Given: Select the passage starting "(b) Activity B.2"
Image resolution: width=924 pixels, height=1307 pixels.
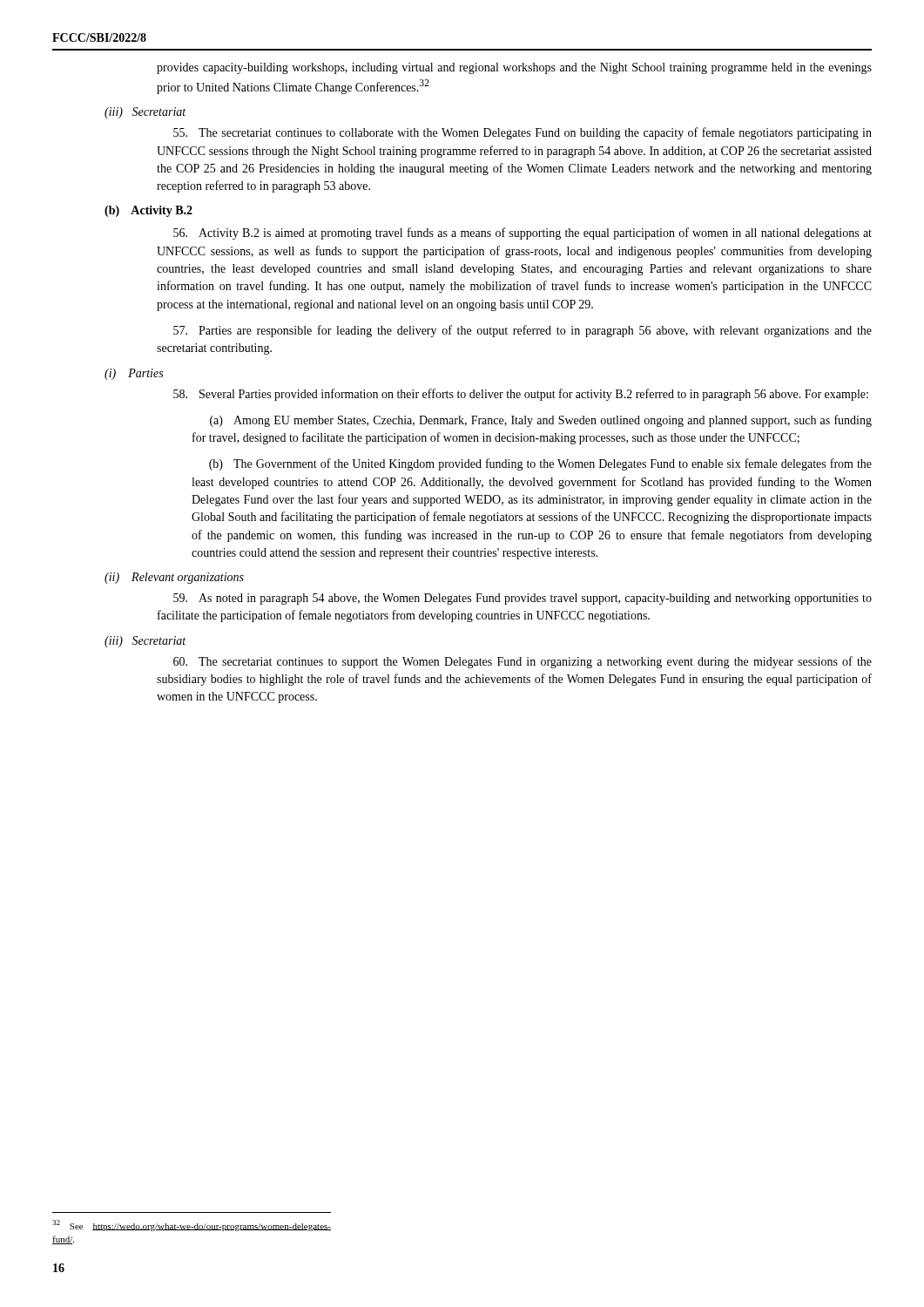Looking at the screenshot, I should point(149,211).
